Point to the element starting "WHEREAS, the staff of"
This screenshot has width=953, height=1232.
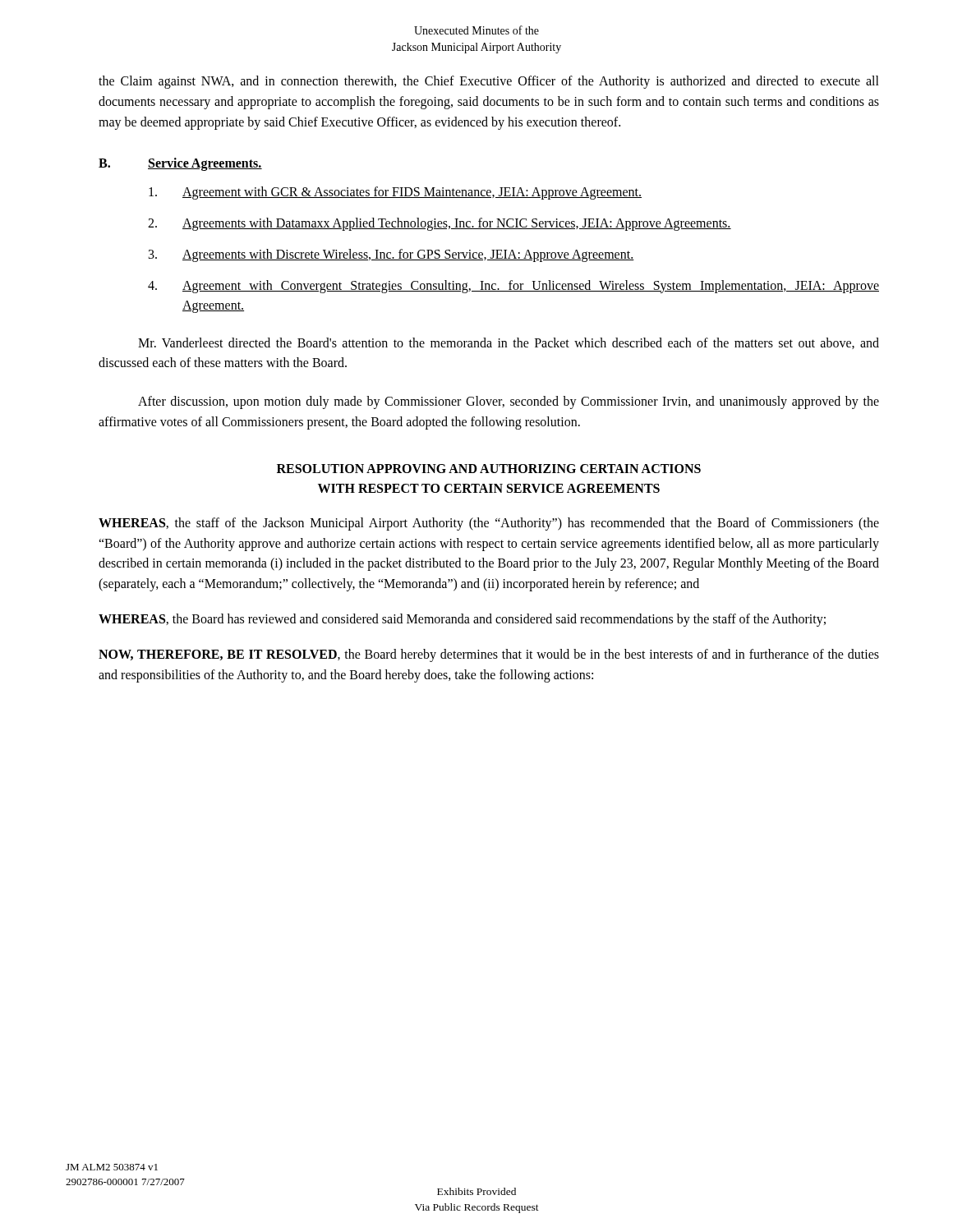pos(489,553)
